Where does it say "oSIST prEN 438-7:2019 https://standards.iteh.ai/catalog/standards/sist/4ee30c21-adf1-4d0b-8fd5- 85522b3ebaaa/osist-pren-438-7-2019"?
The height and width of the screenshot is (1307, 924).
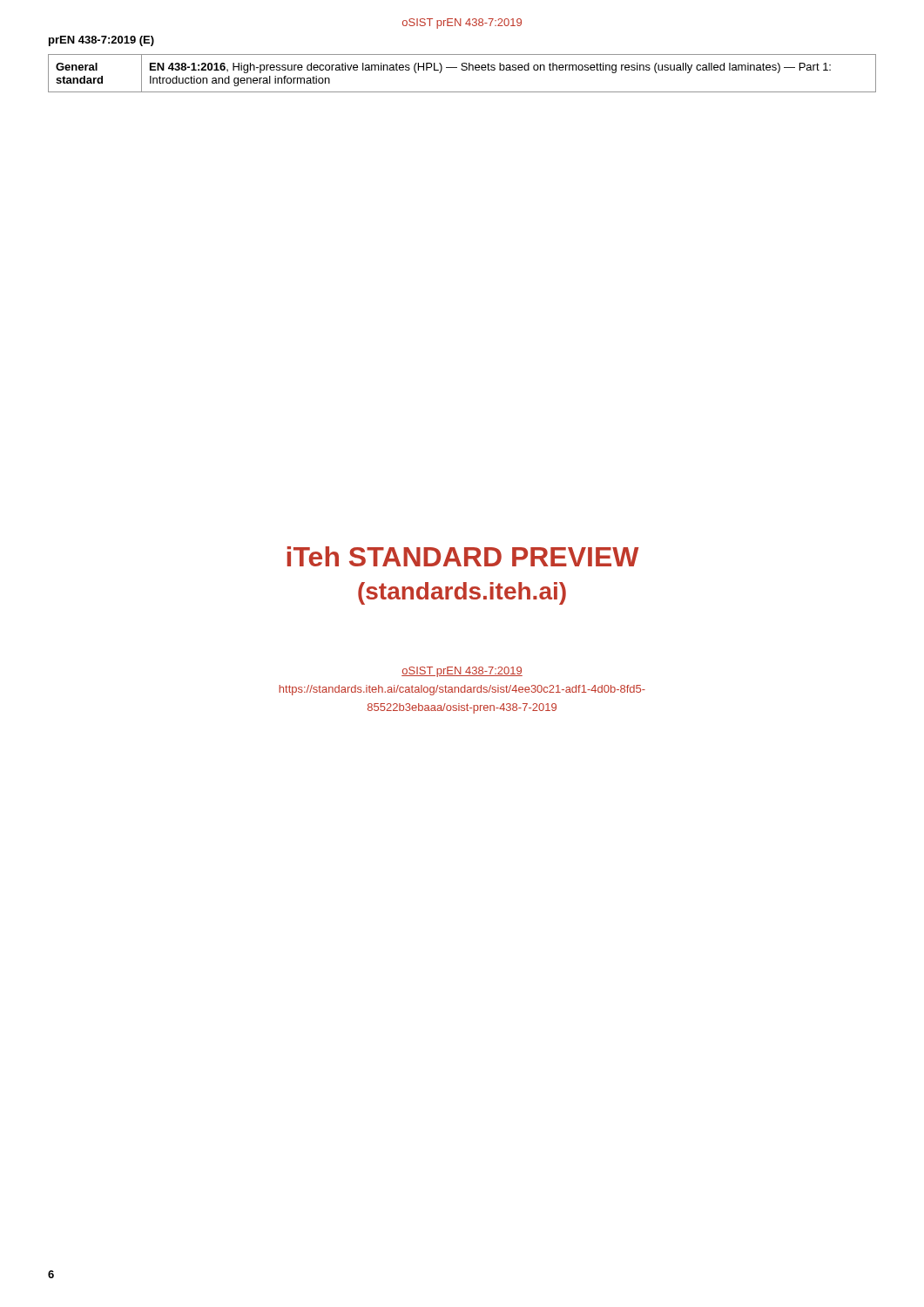coord(462,689)
